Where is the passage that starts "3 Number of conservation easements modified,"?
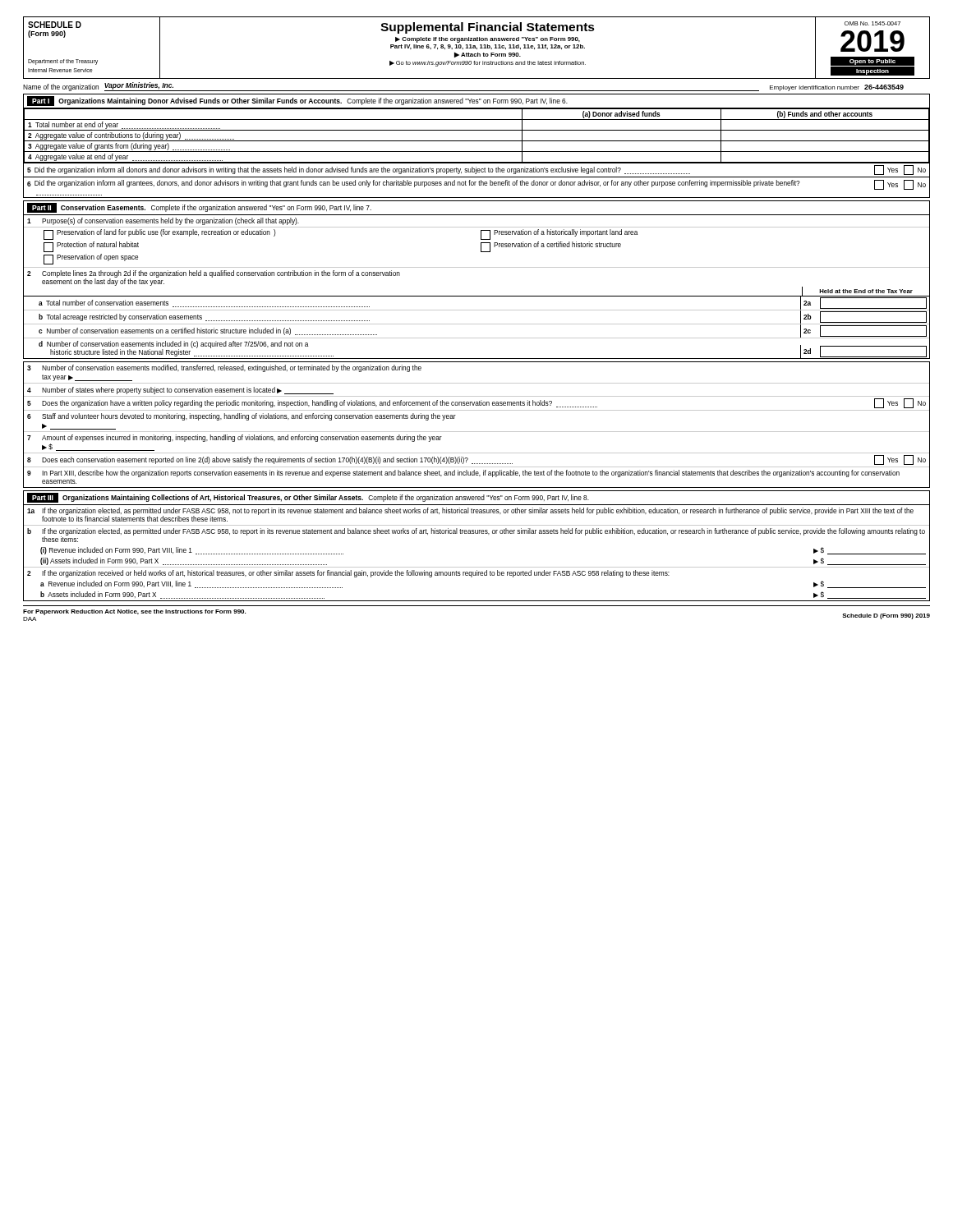This screenshot has width=953, height=1232. [x=224, y=372]
